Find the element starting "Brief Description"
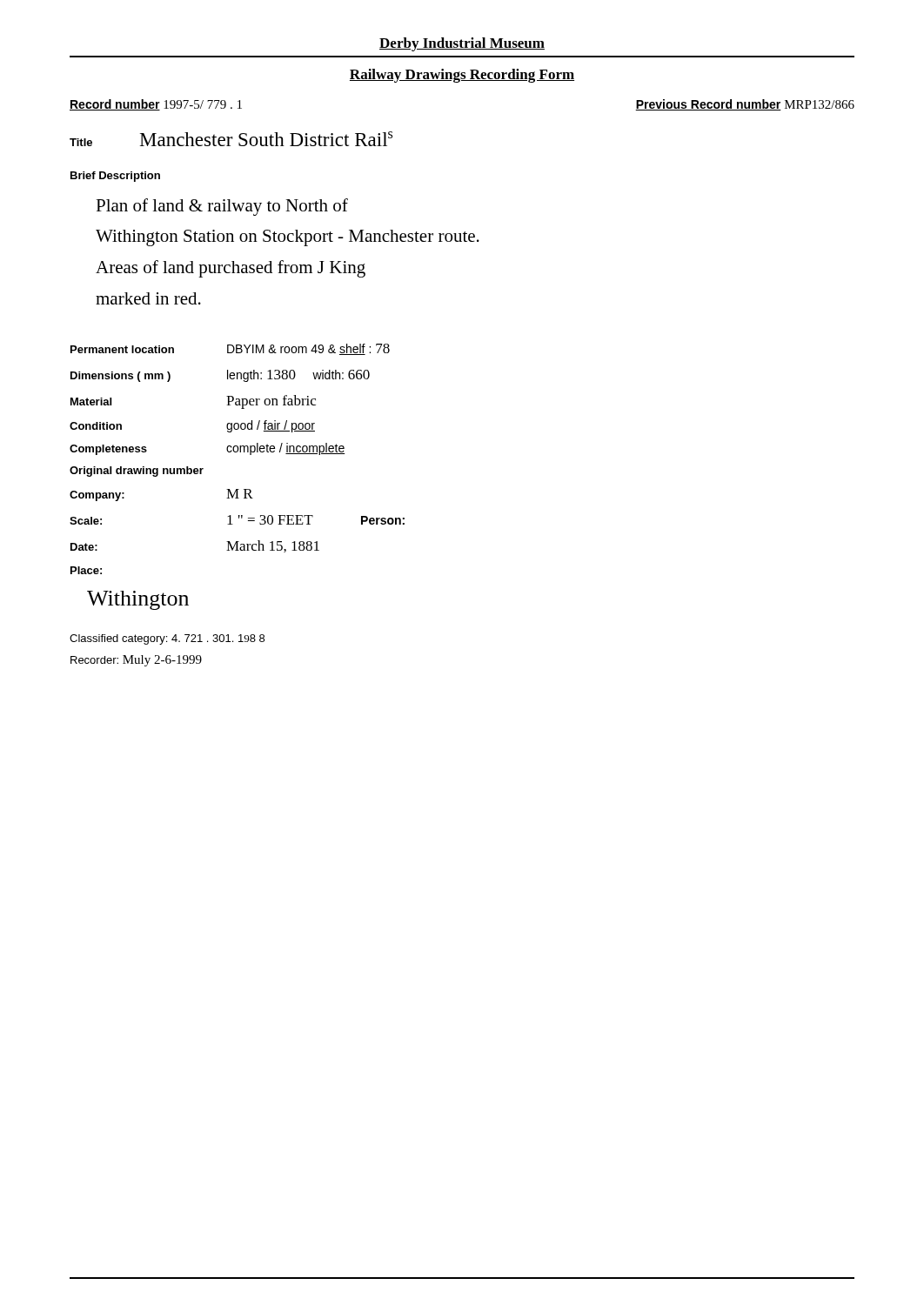Viewport: 924px width, 1305px height. point(115,175)
